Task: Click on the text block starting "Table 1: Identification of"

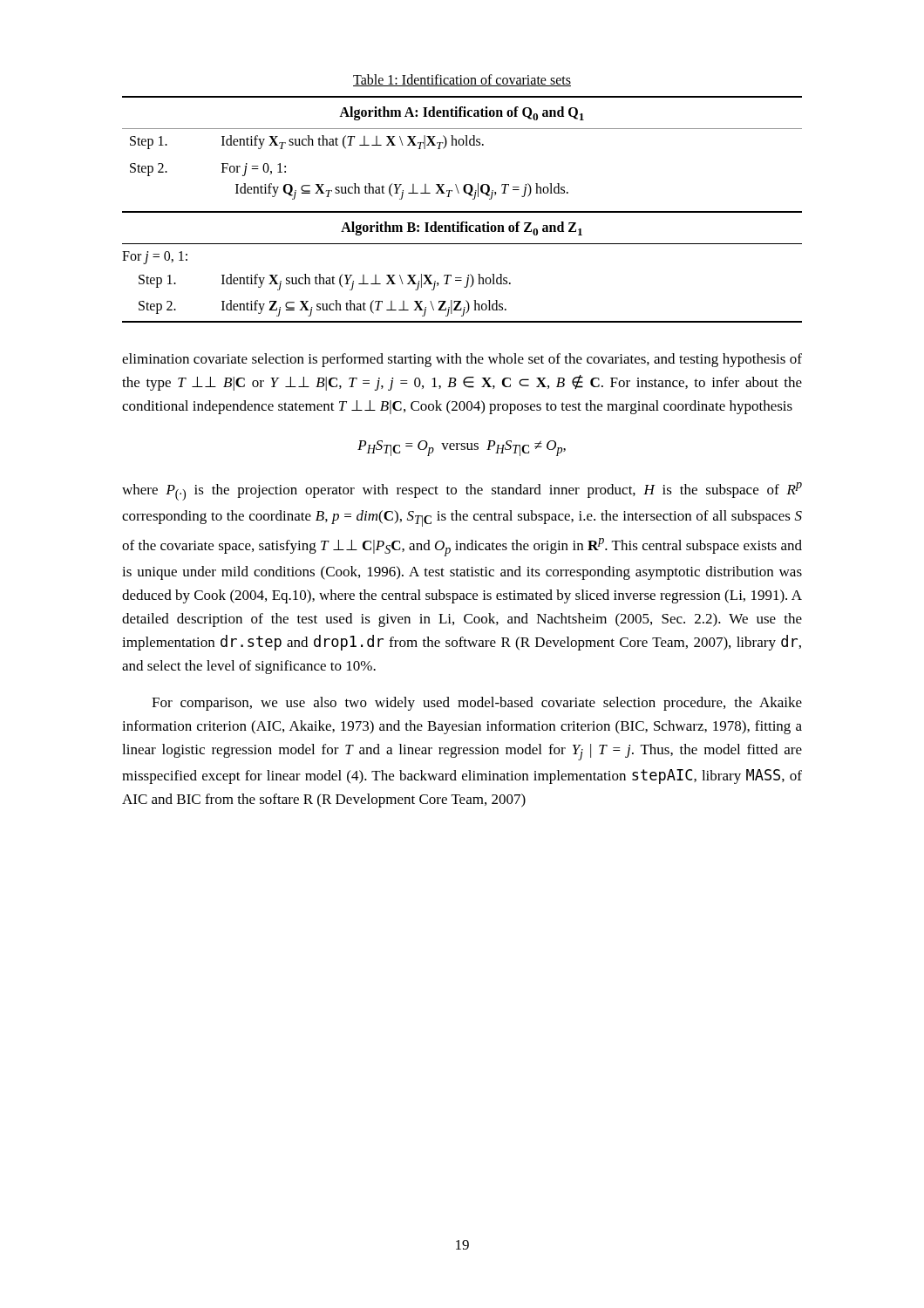Action: click(462, 80)
